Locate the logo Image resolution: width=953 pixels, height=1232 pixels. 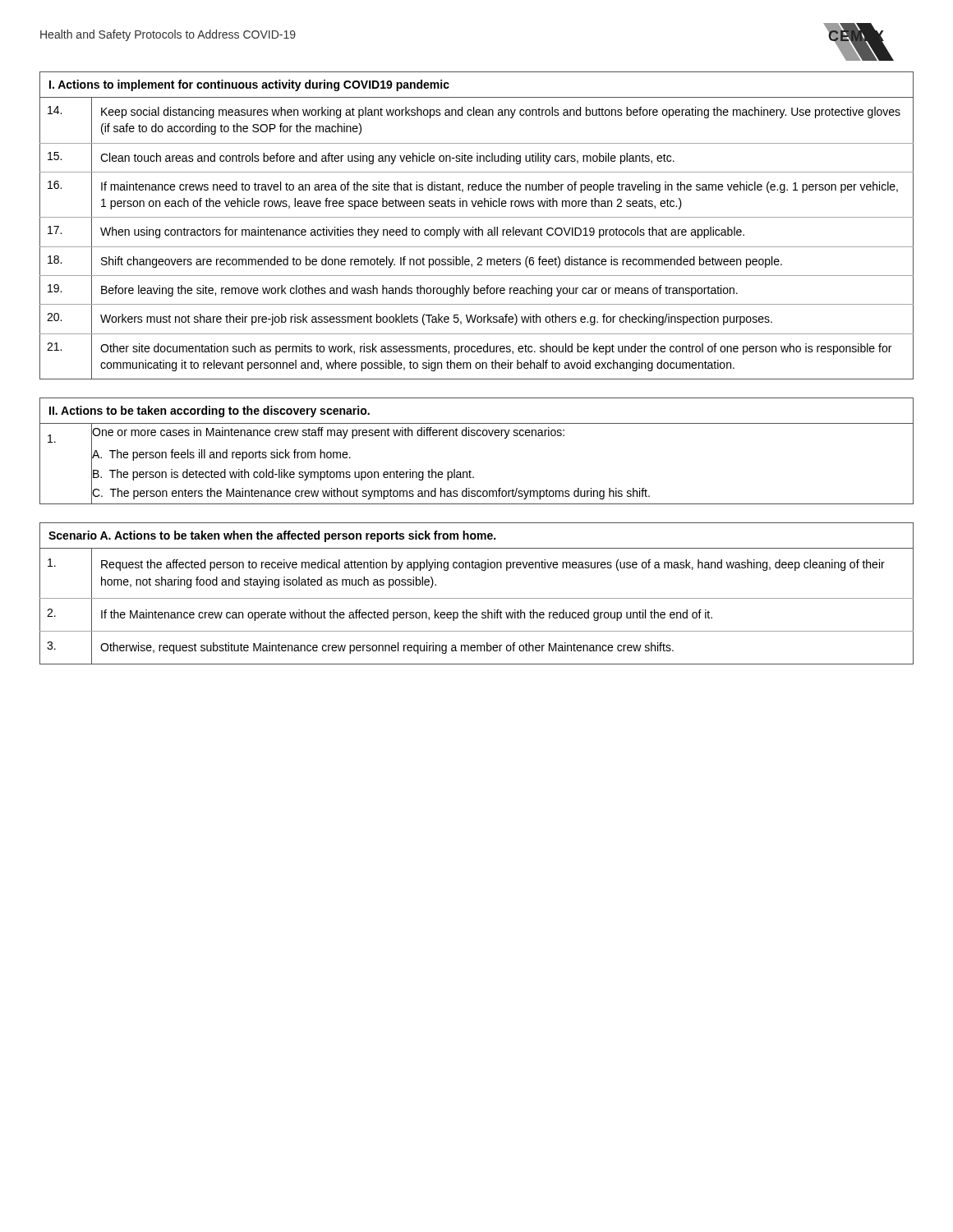pyautogui.click(x=868, y=43)
